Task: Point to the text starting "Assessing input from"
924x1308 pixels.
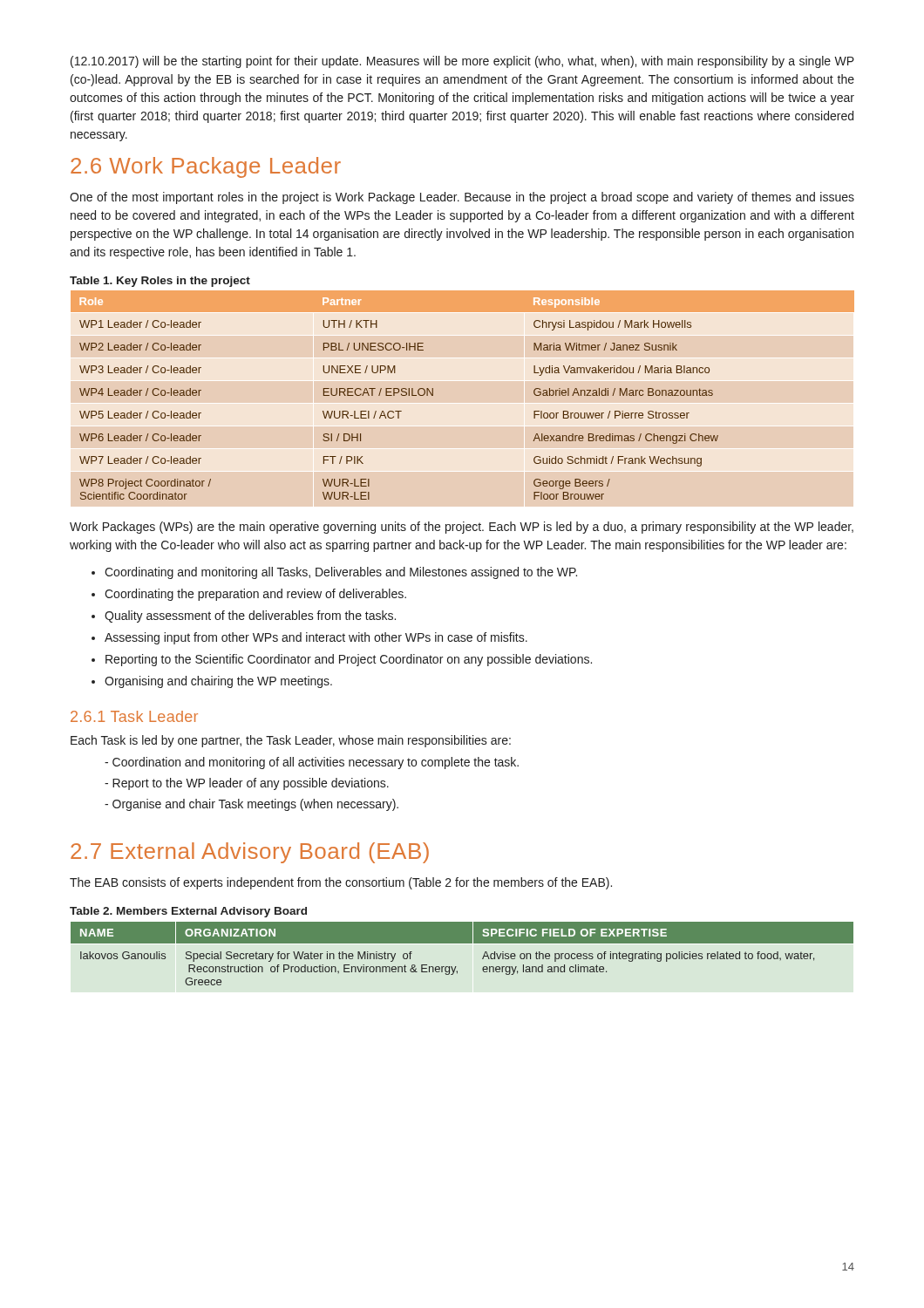Action: coord(462,638)
